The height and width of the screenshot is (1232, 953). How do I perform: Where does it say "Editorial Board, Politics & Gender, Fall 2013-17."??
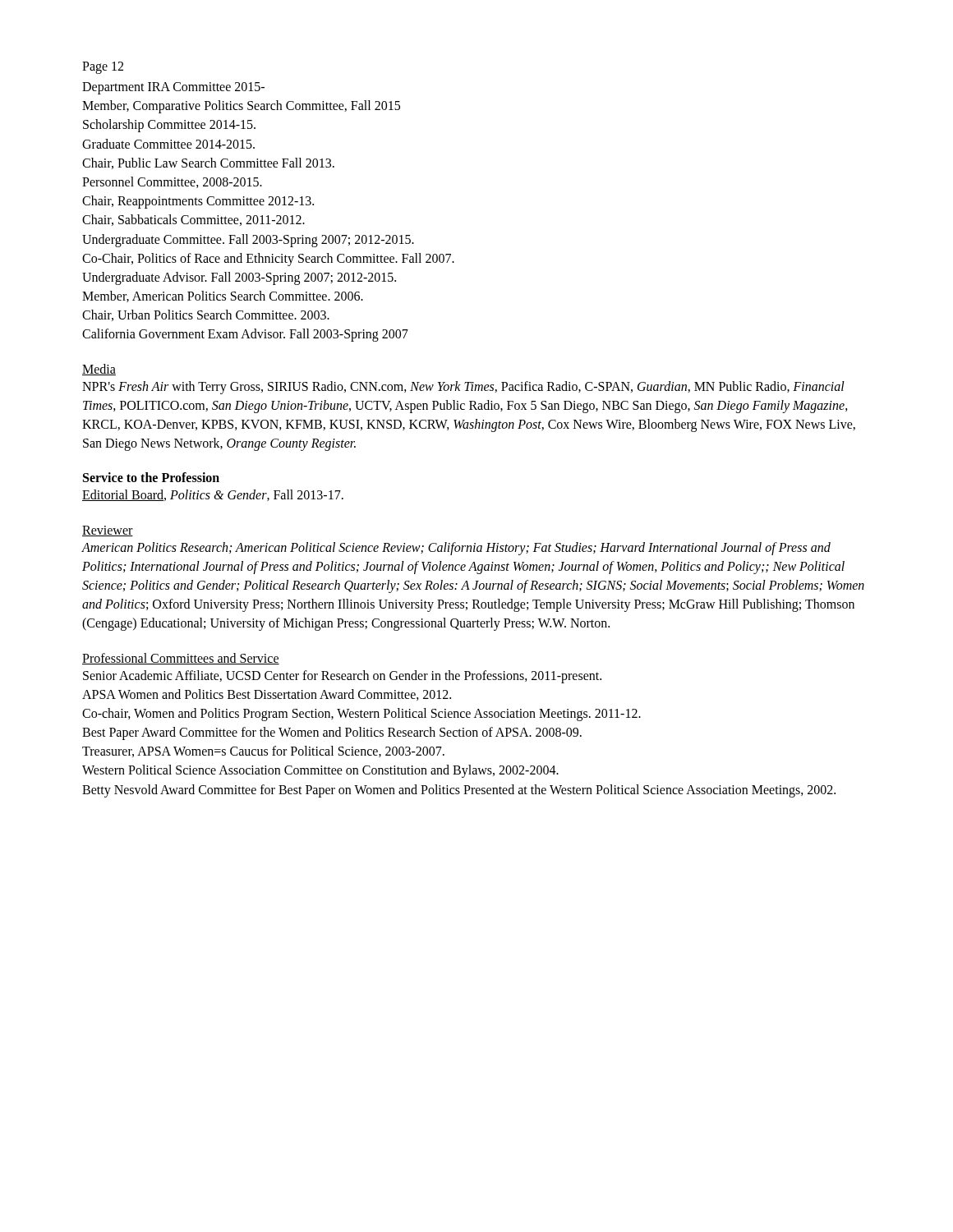point(213,495)
